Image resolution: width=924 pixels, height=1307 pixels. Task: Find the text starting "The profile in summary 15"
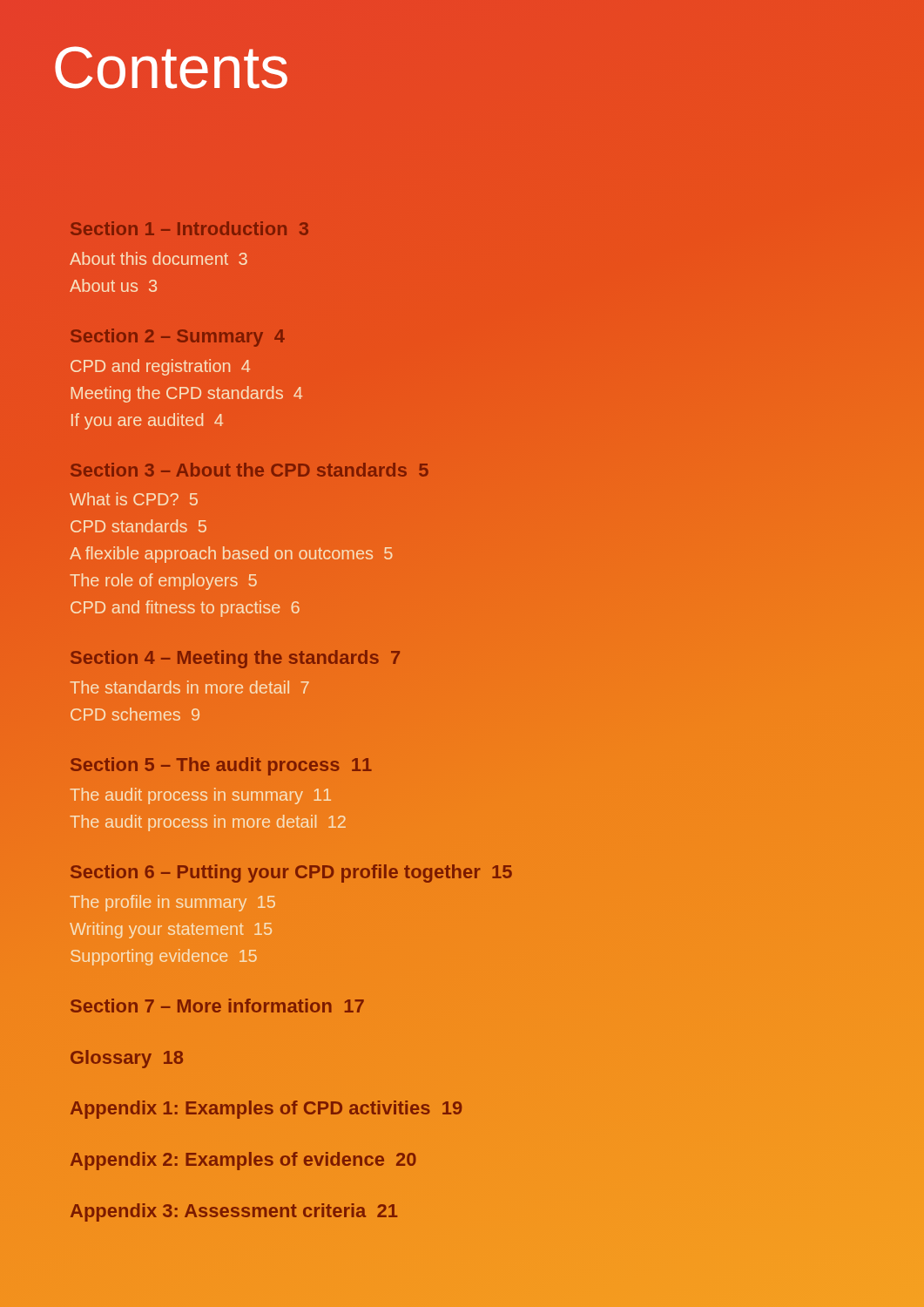(x=173, y=902)
